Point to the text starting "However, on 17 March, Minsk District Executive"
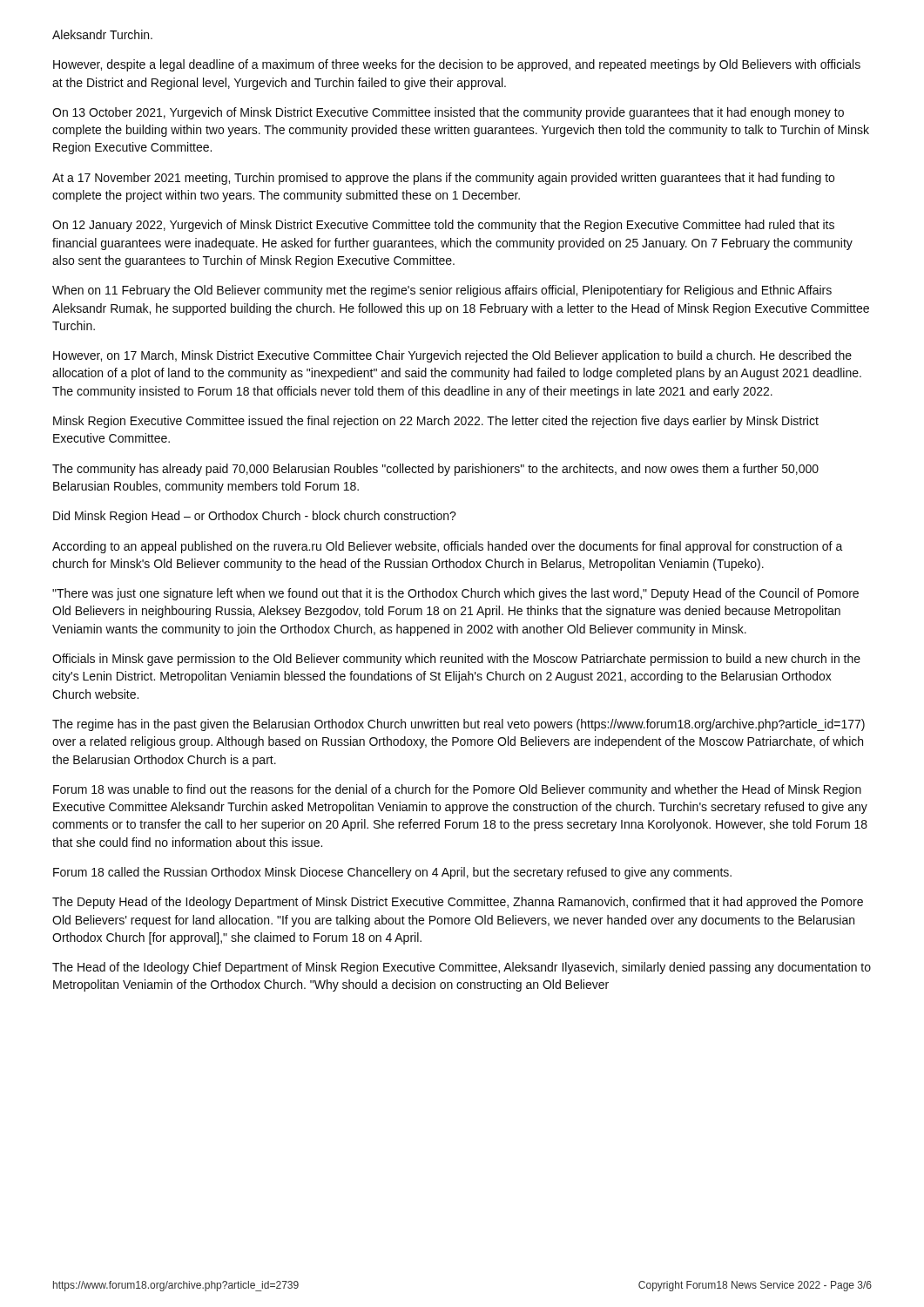Screen dimensions: 1307x924 point(457,373)
